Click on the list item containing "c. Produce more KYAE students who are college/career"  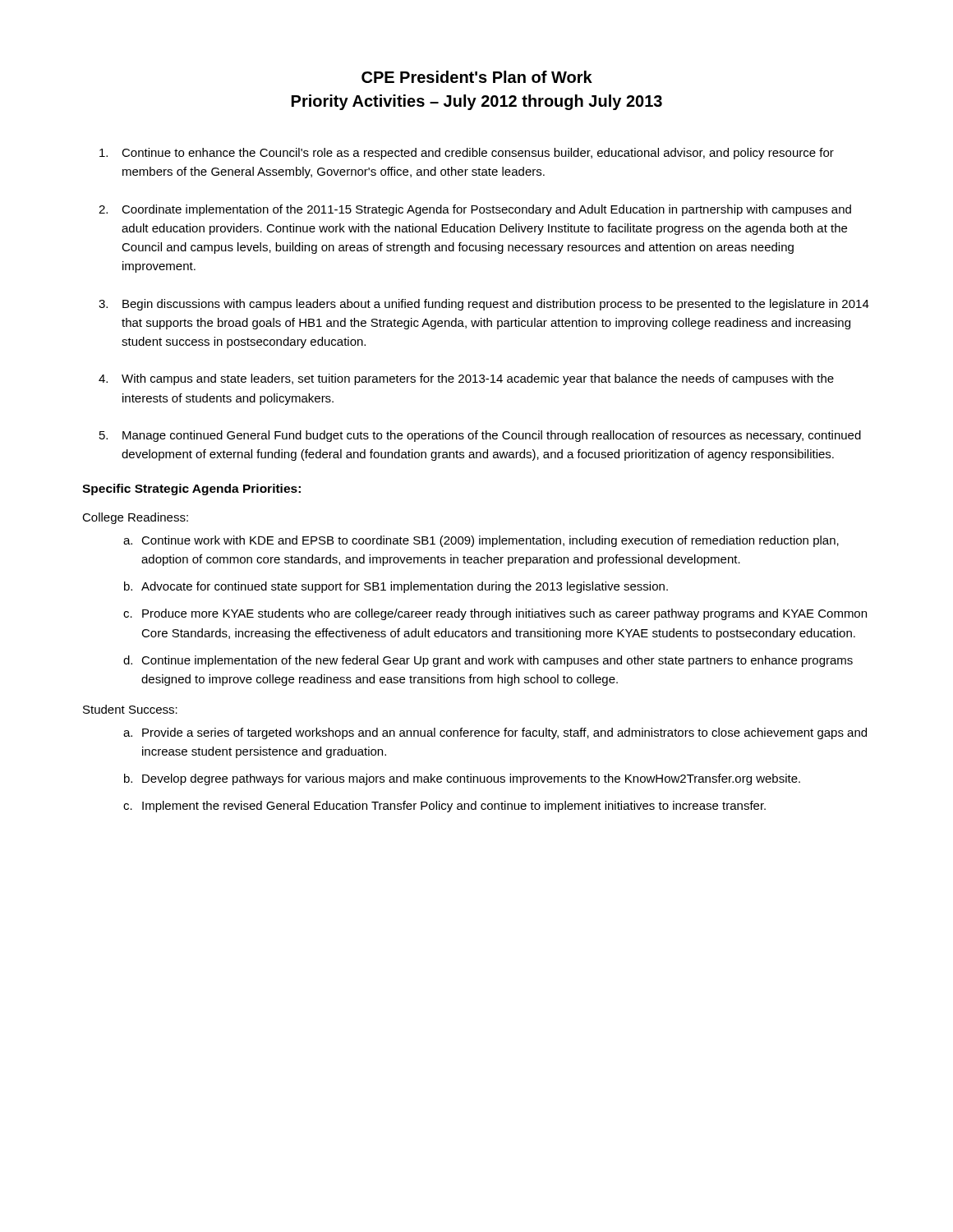pyautogui.click(x=497, y=623)
